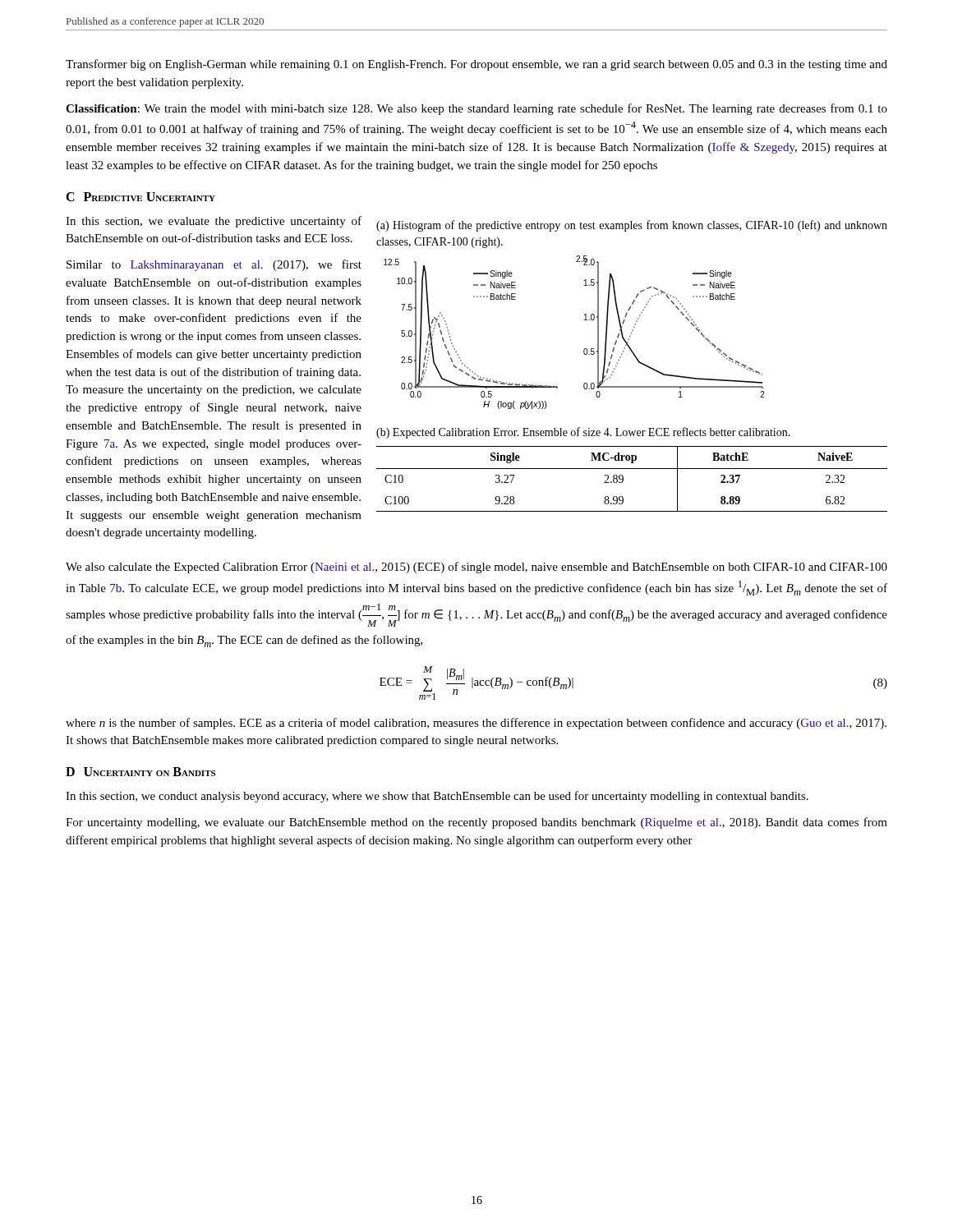The image size is (953, 1232).
Task: Where is the passage that starts "For uncertainty modelling, we evaluate"?
Action: point(476,832)
